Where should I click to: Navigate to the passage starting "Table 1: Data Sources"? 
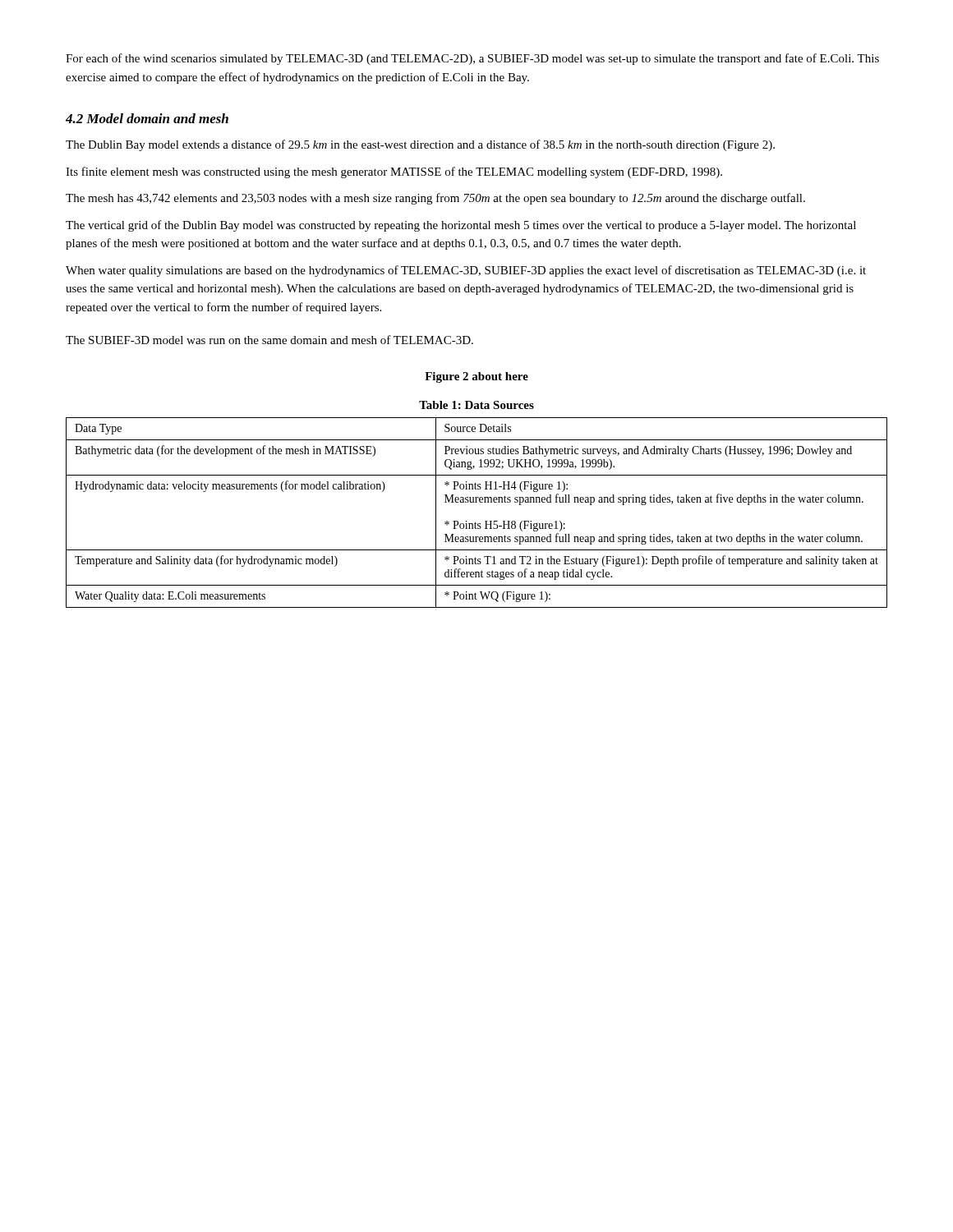coord(476,405)
